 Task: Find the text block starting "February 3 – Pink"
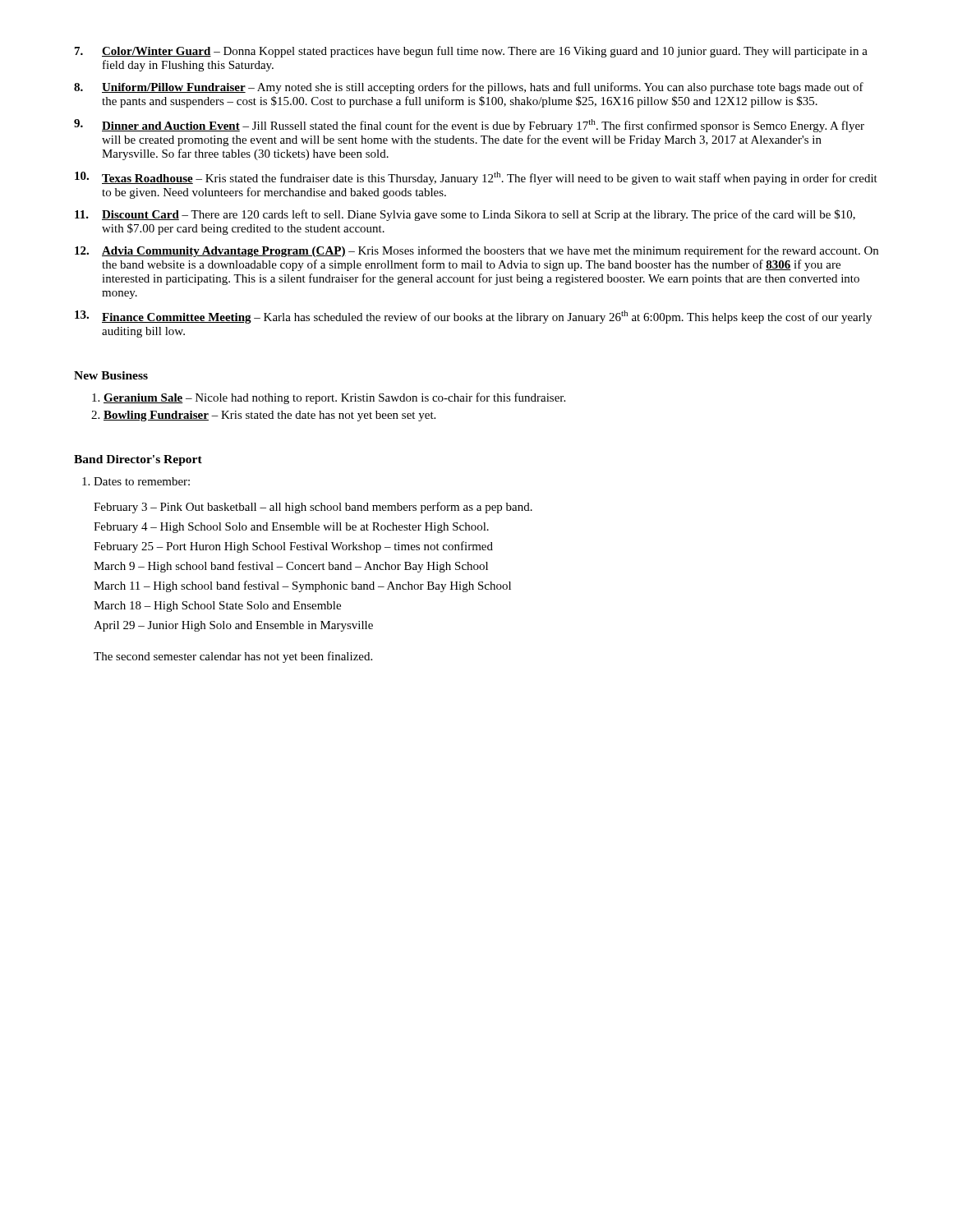[x=486, y=566]
